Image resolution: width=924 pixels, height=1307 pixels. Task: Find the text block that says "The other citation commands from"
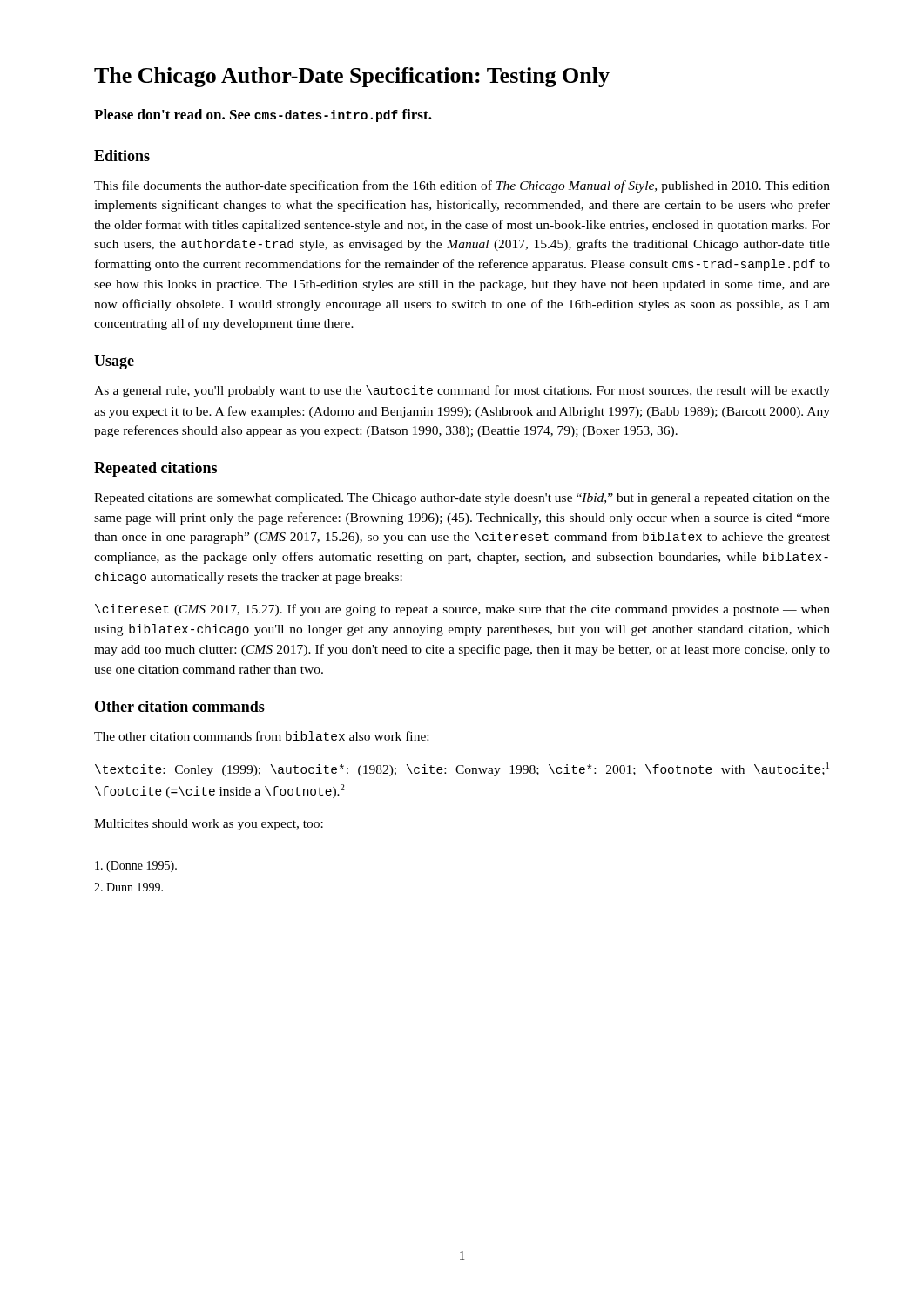(261, 736)
